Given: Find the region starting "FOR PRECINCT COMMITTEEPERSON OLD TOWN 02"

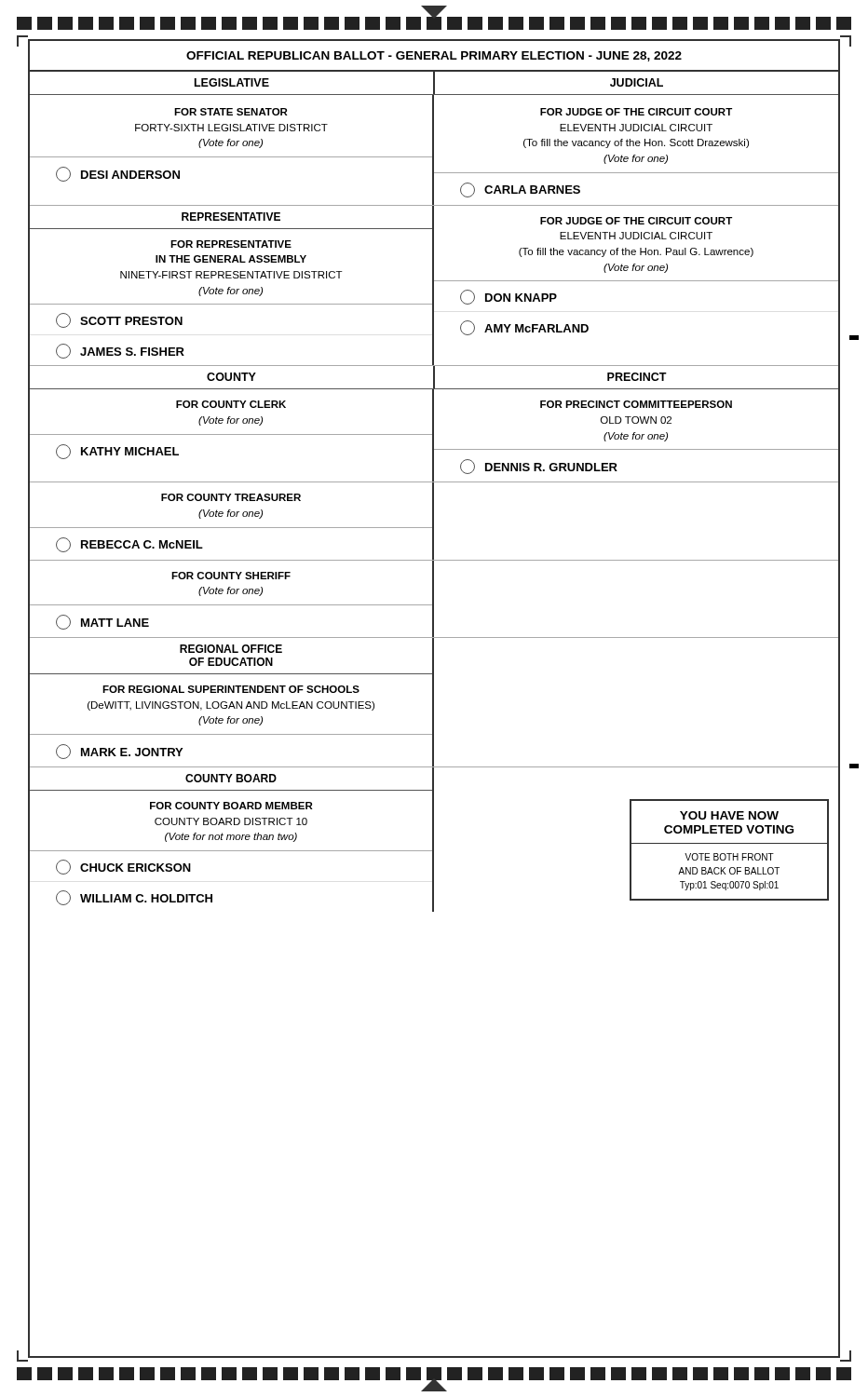Looking at the screenshot, I should [636, 420].
